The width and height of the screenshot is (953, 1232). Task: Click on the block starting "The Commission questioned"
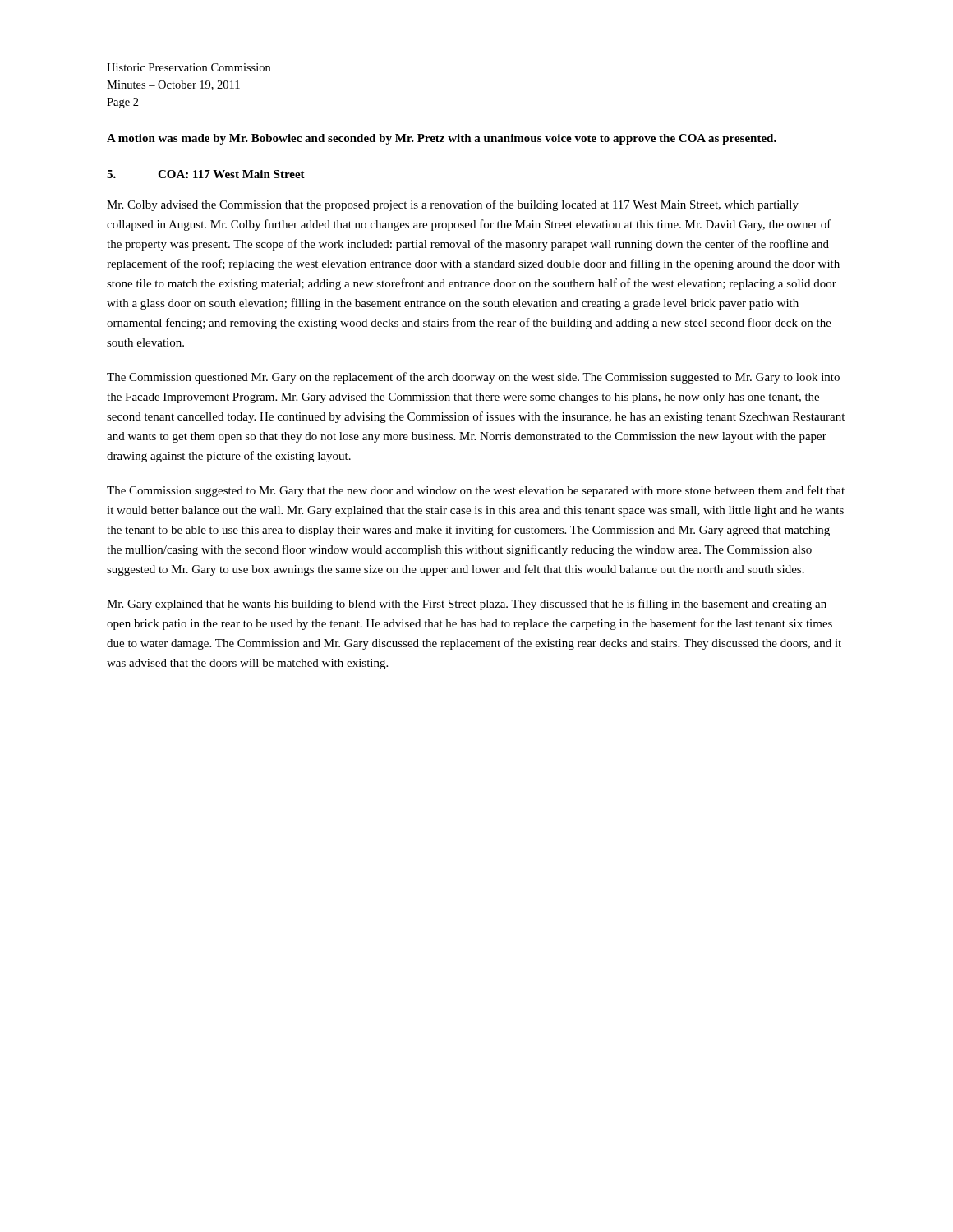click(476, 416)
